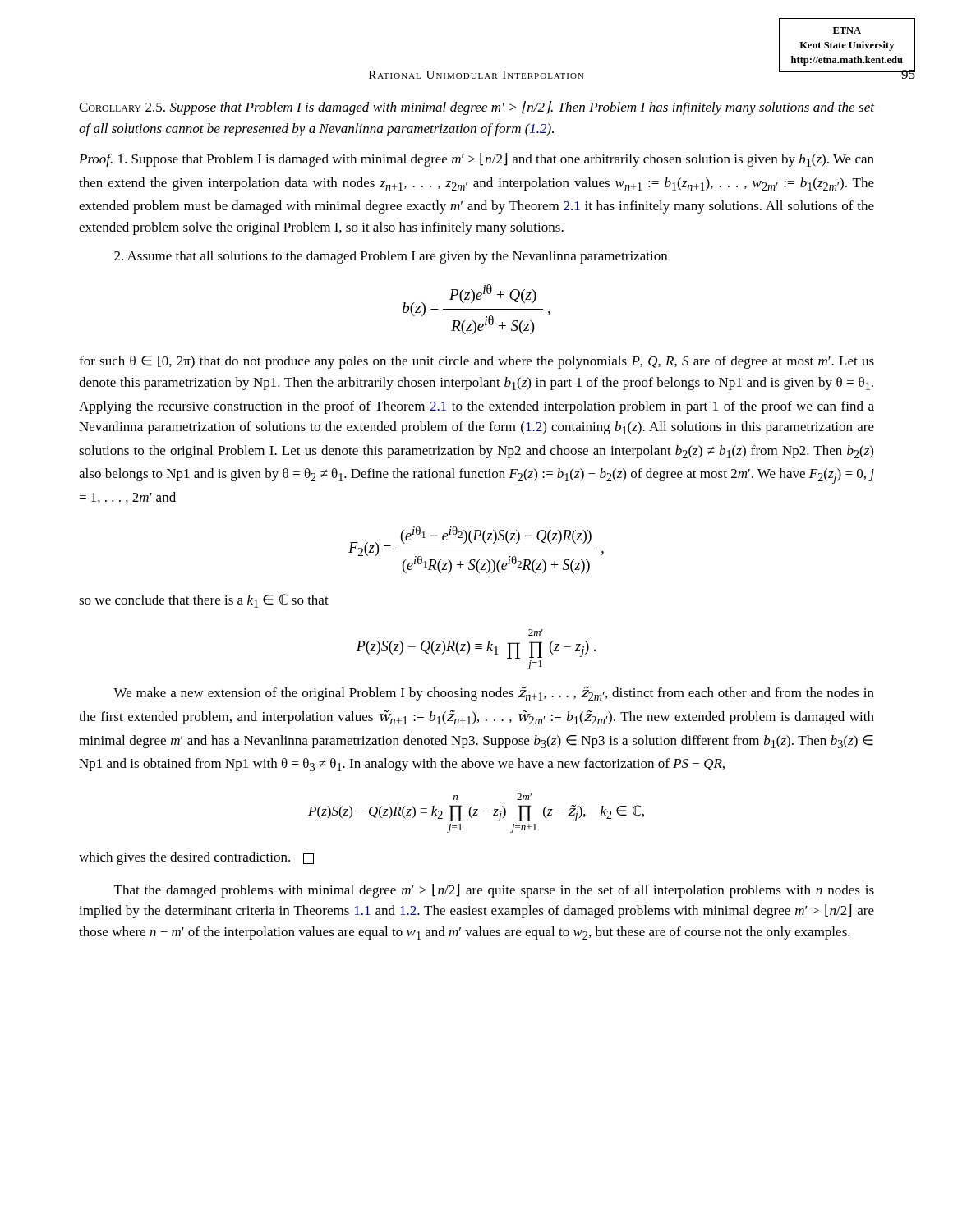This screenshot has height=1232, width=953.
Task: Click on the text starting "so we conclude that"
Action: coord(204,601)
